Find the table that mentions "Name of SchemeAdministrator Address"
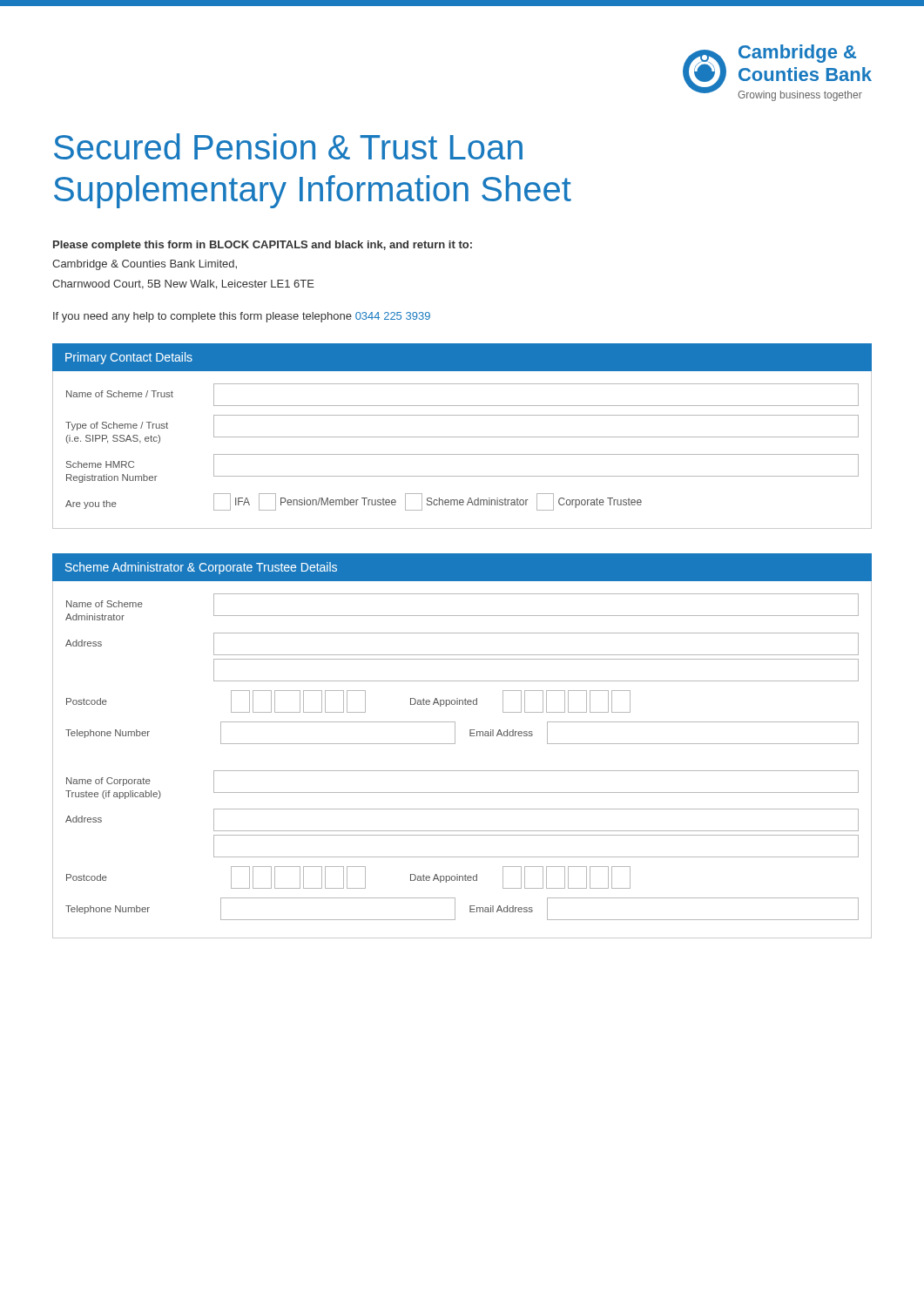 pyautogui.click(x=462, y=760)
